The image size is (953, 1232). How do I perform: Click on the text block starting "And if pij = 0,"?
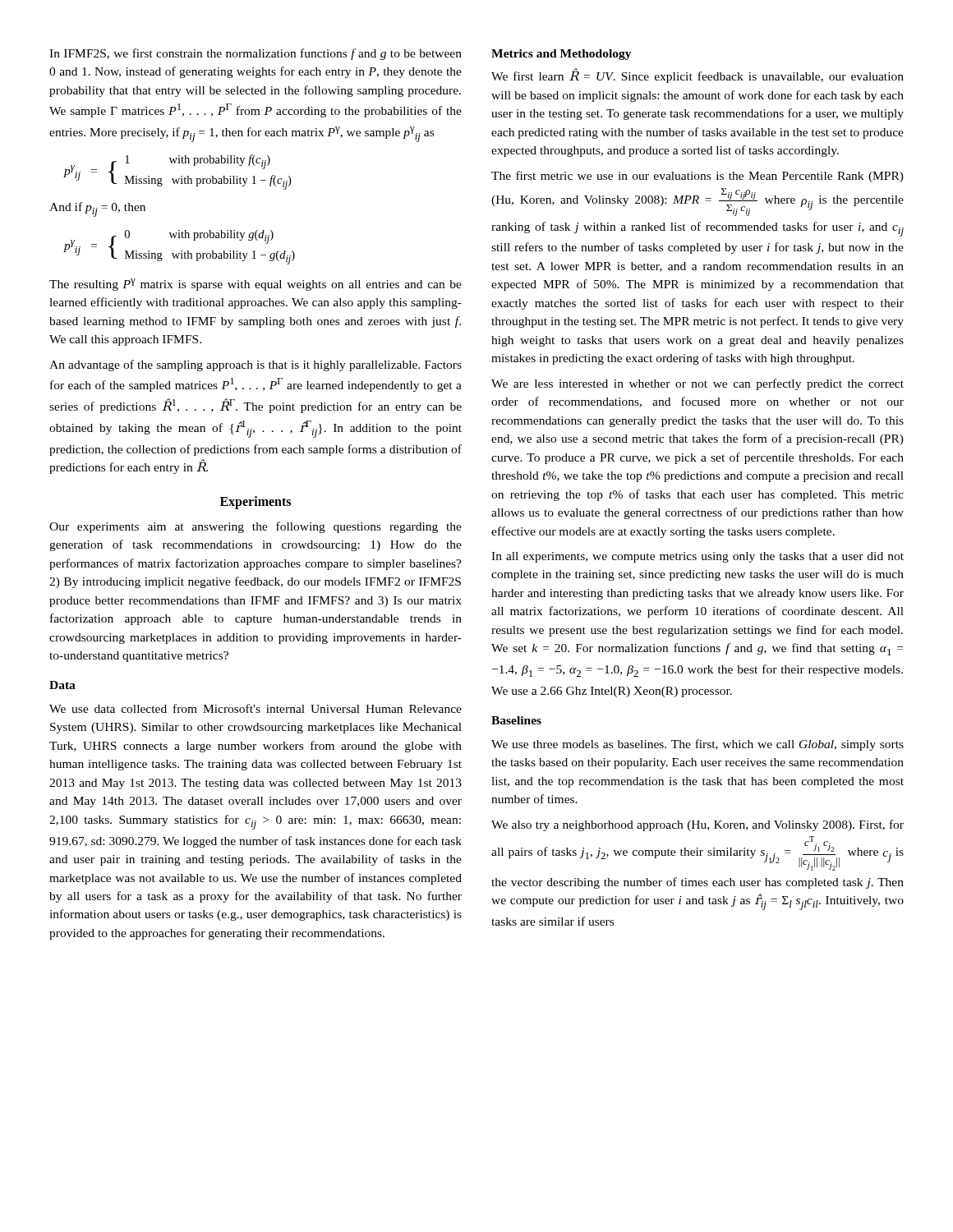(x=97, y=209)
